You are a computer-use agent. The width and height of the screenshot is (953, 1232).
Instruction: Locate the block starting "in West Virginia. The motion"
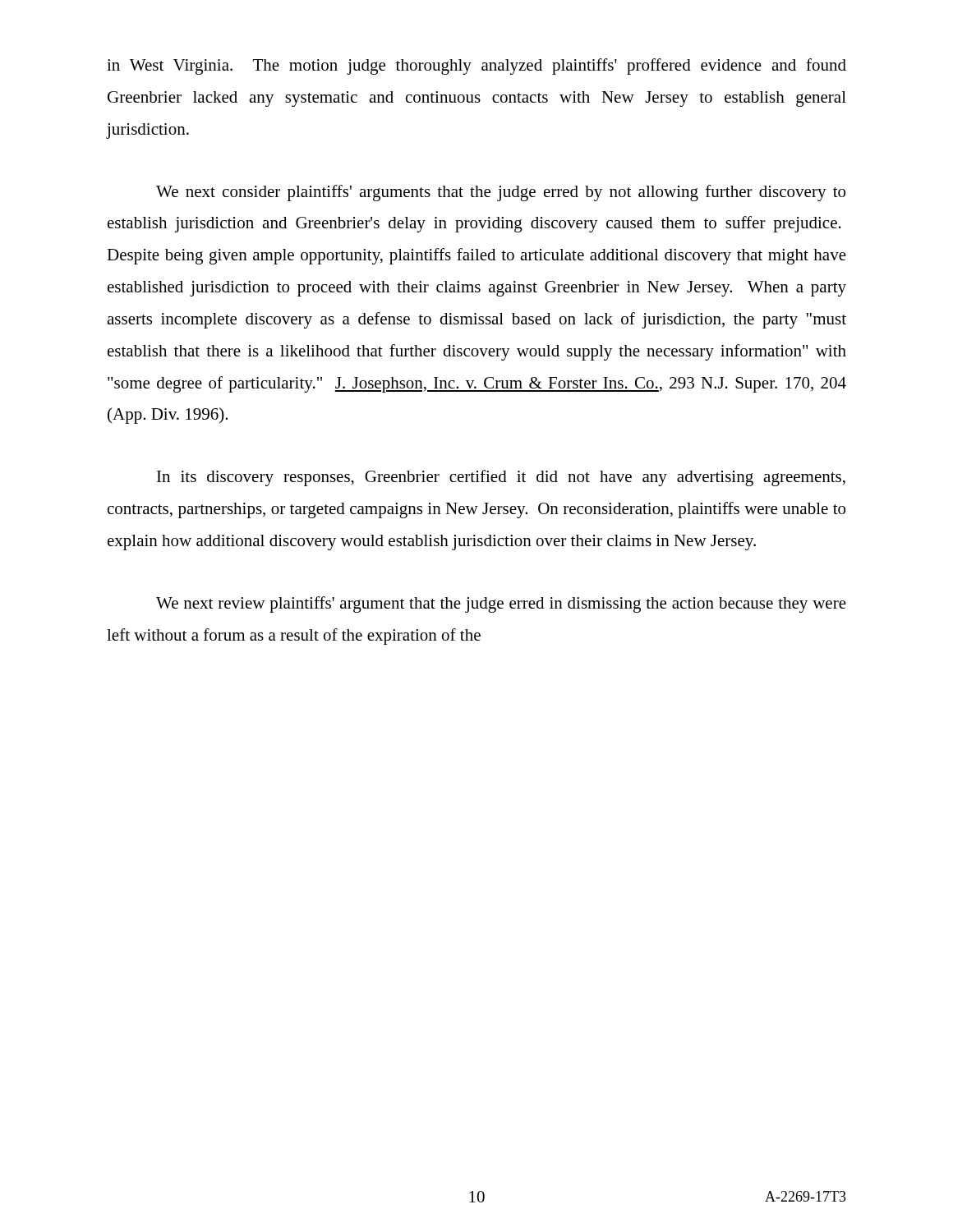(476, 97)
